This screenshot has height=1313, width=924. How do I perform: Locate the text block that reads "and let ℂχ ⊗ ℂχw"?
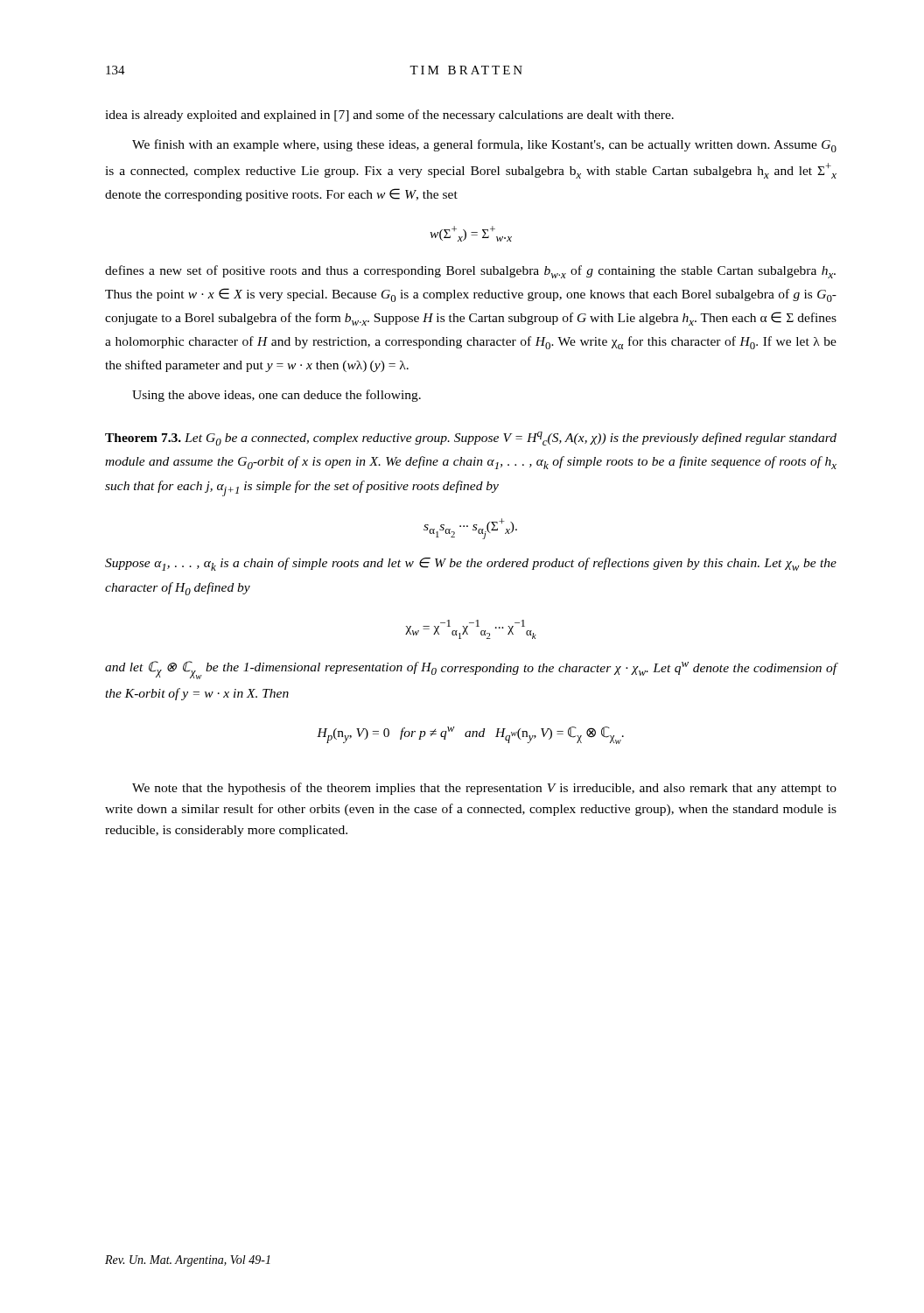(x=471, y=679)
